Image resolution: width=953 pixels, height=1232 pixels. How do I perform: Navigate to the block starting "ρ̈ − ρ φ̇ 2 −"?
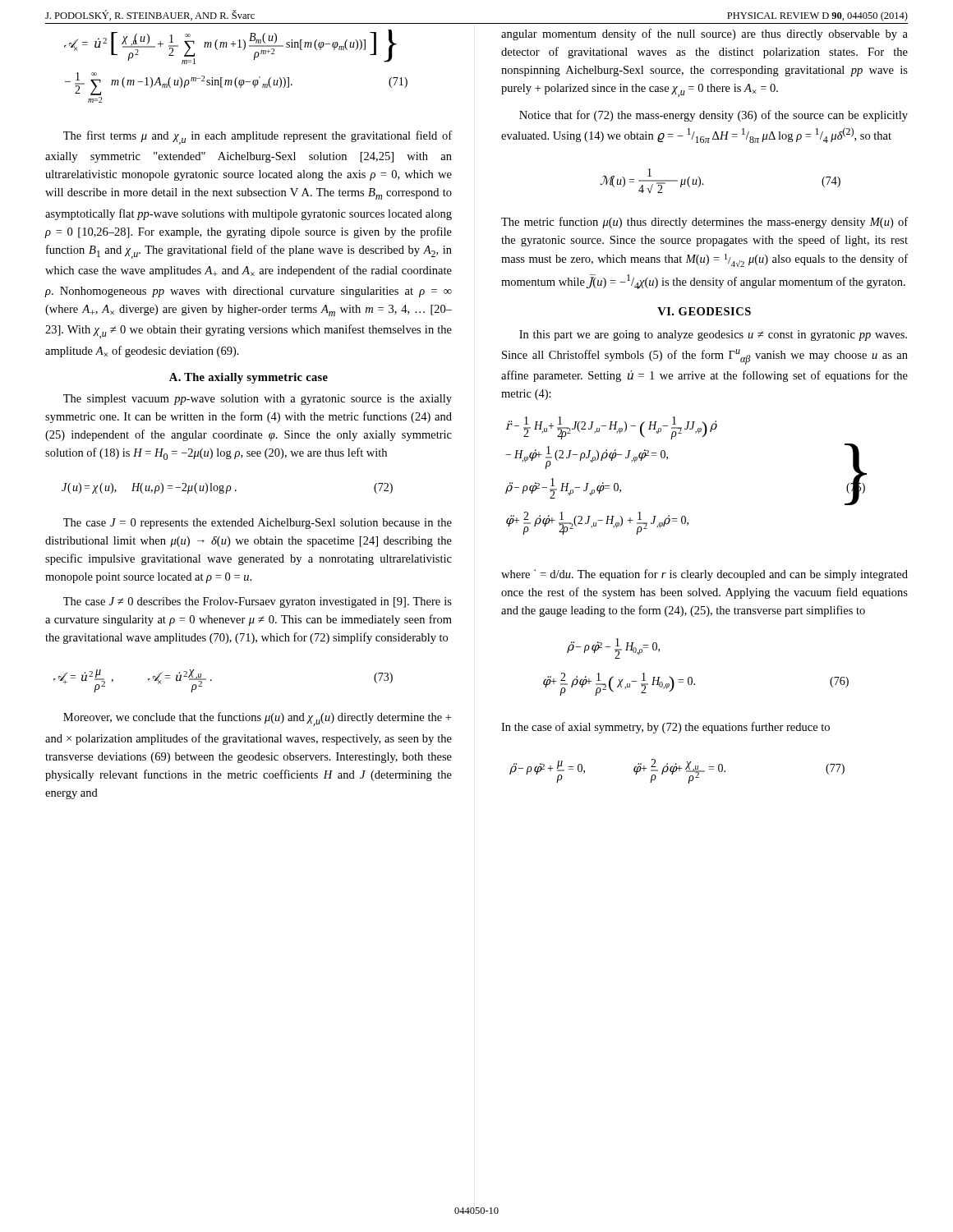pos(613,648)
